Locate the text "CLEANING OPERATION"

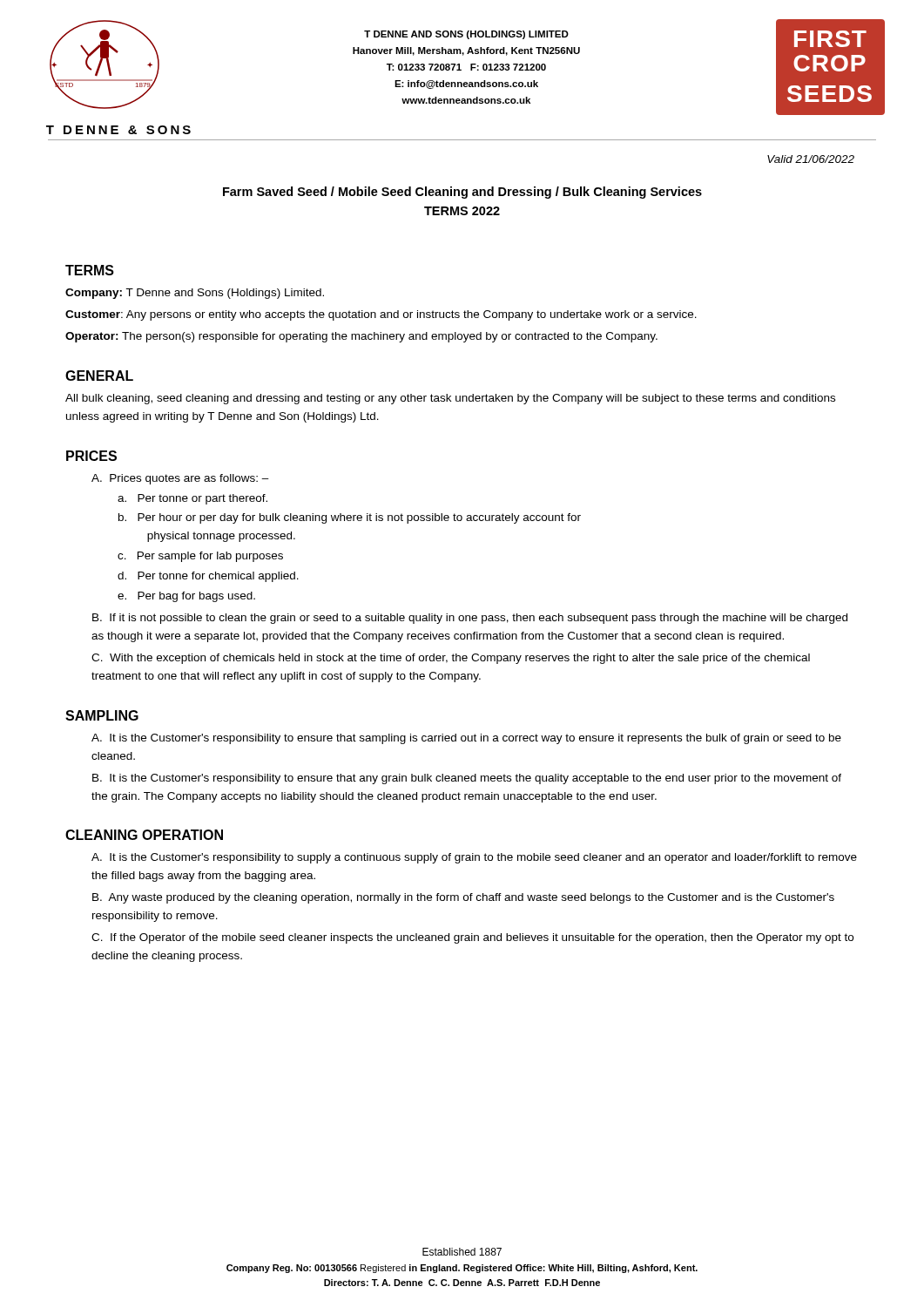point(145,836)
